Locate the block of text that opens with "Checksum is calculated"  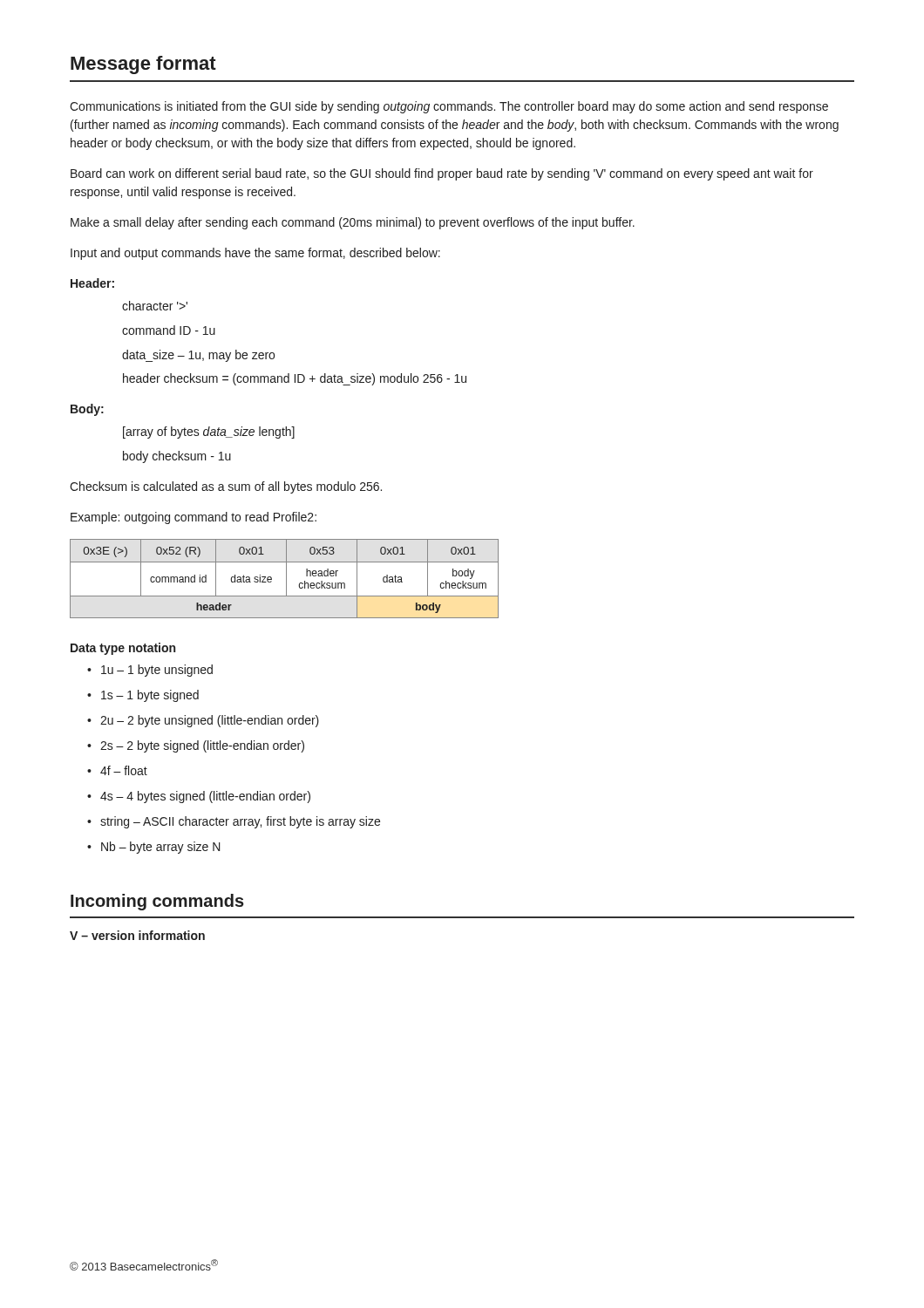pos(226,487)
